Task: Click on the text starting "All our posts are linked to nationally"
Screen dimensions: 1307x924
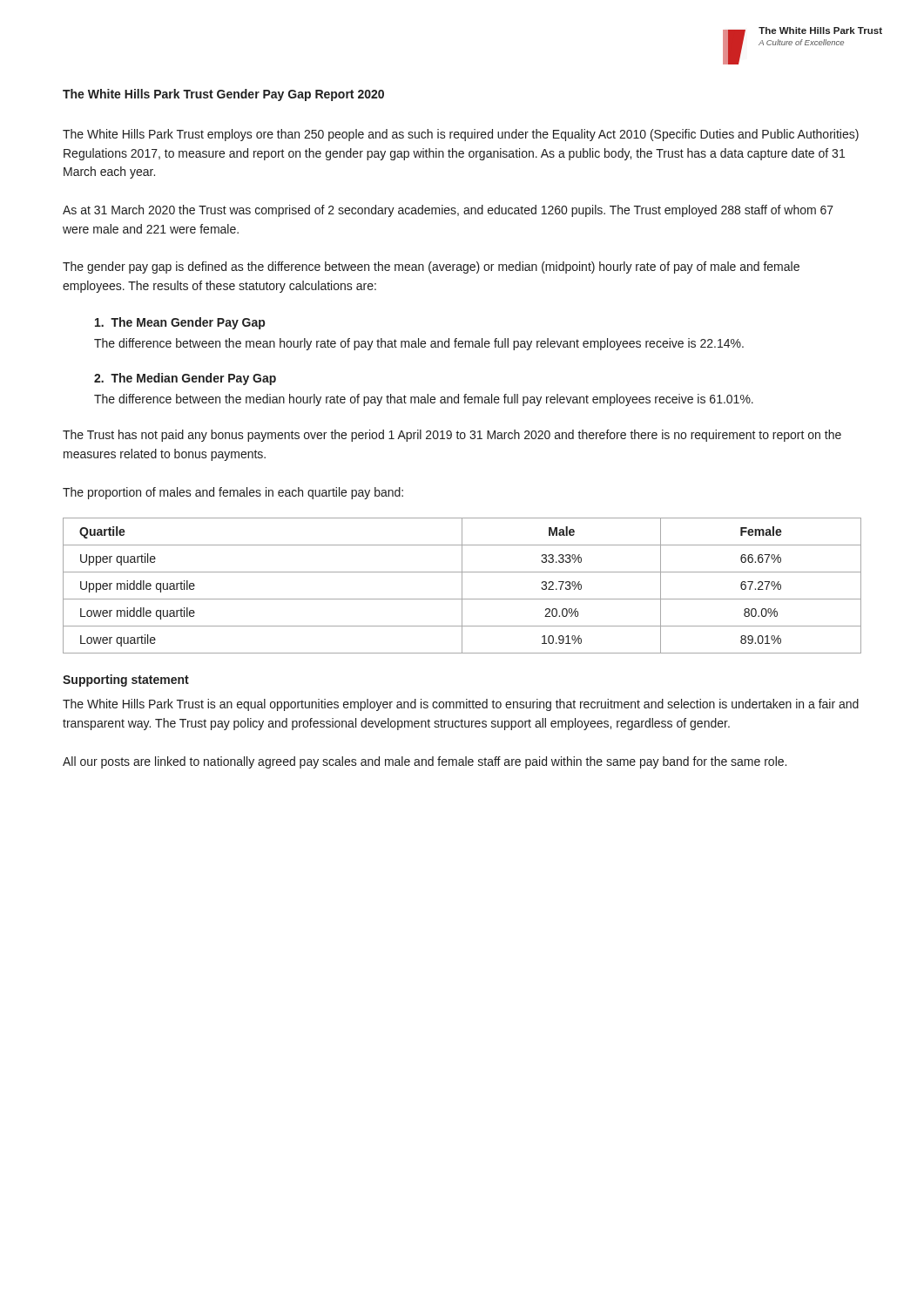Action: tap(425, 761)
